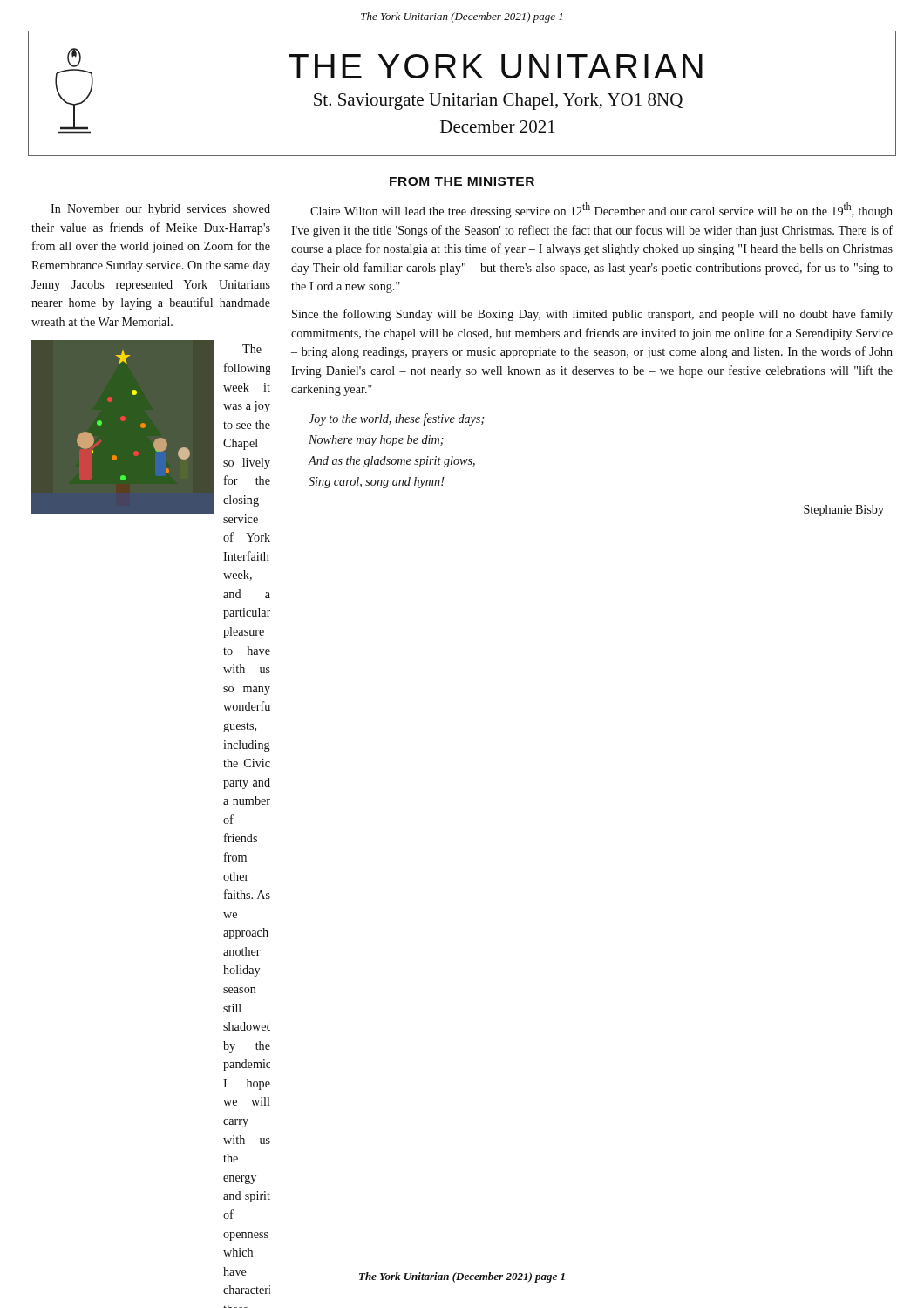The height and width of the screenshot is (1308, 924).
Task: Find the text block that says "In November our hybrid services"
Action: pyautogui.click(x=151, y=266)
